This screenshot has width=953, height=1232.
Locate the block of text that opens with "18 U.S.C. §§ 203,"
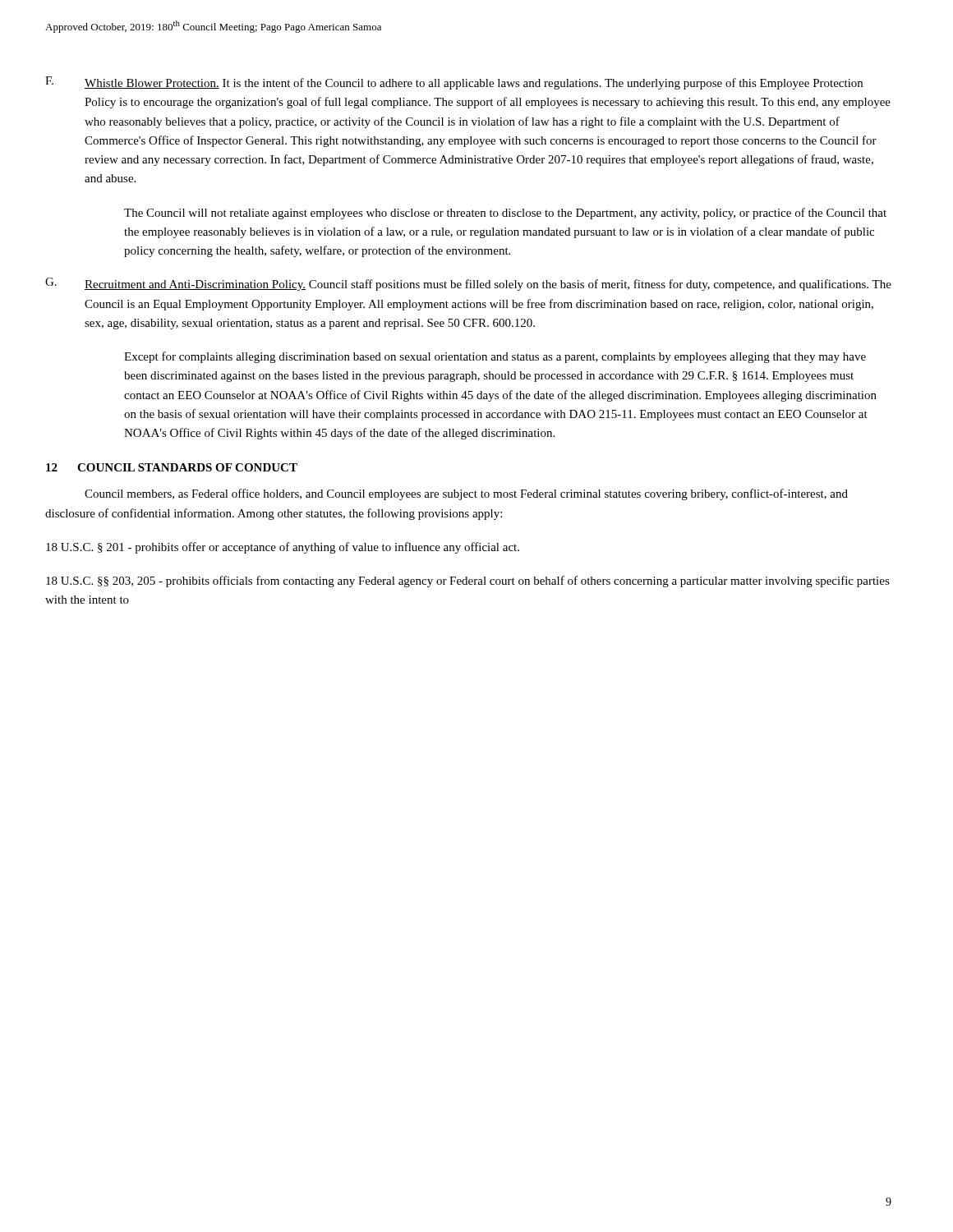(x=467, y=590)
